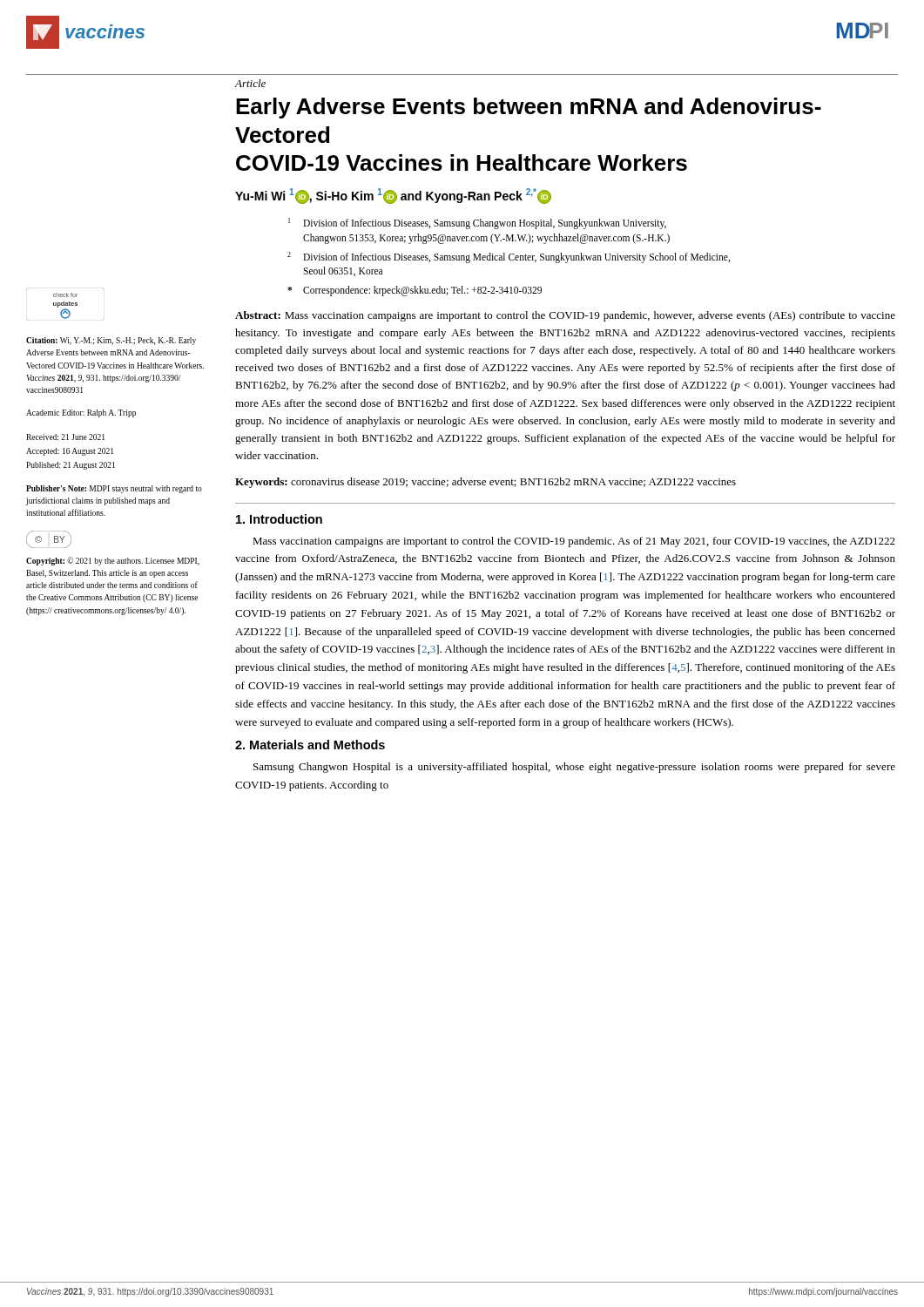Point to the passage starting "Abstract: Mass vaccination campaigns are important to"

[x=565, y=385]
